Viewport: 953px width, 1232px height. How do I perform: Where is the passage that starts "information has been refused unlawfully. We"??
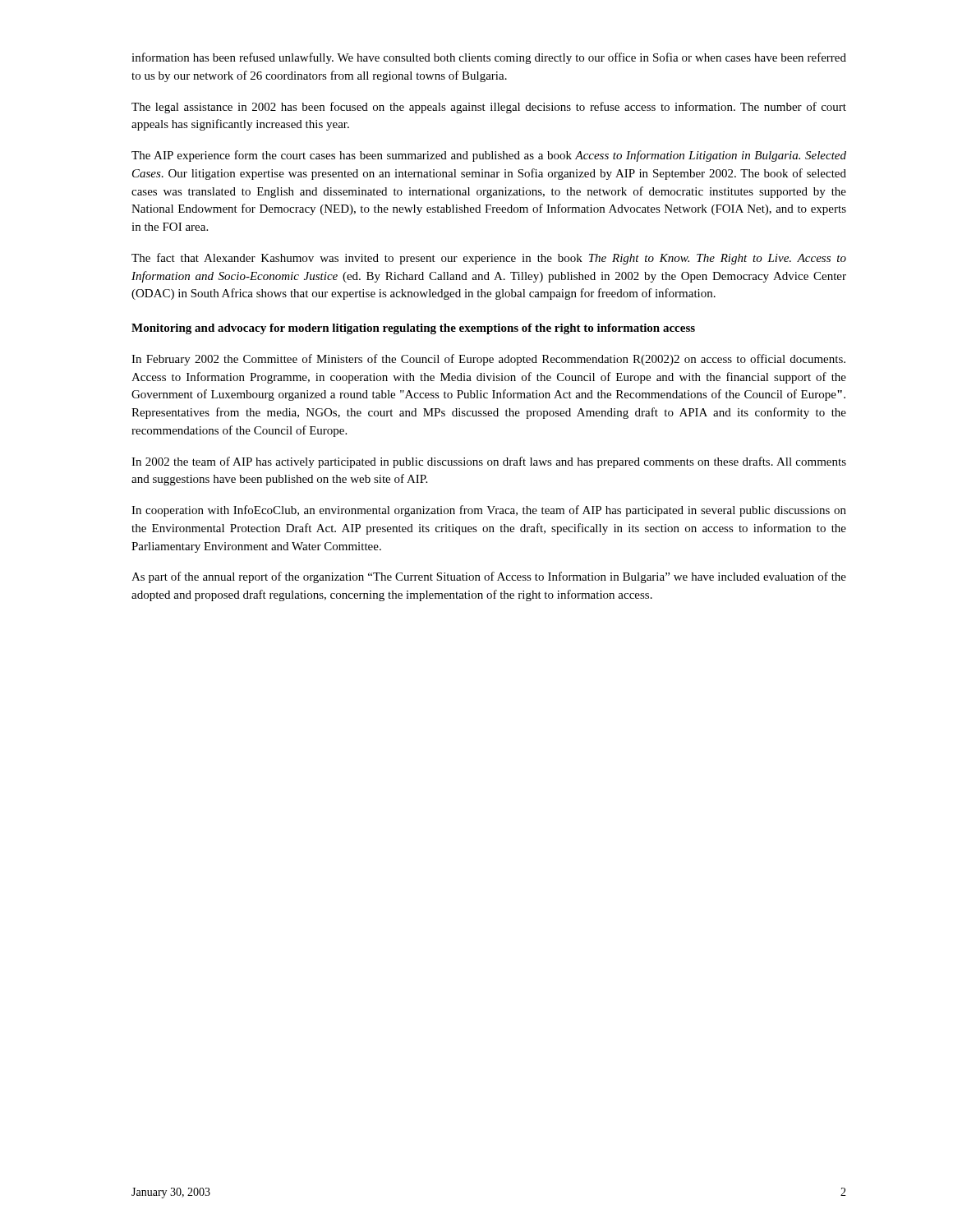click(x=489, y=67)
